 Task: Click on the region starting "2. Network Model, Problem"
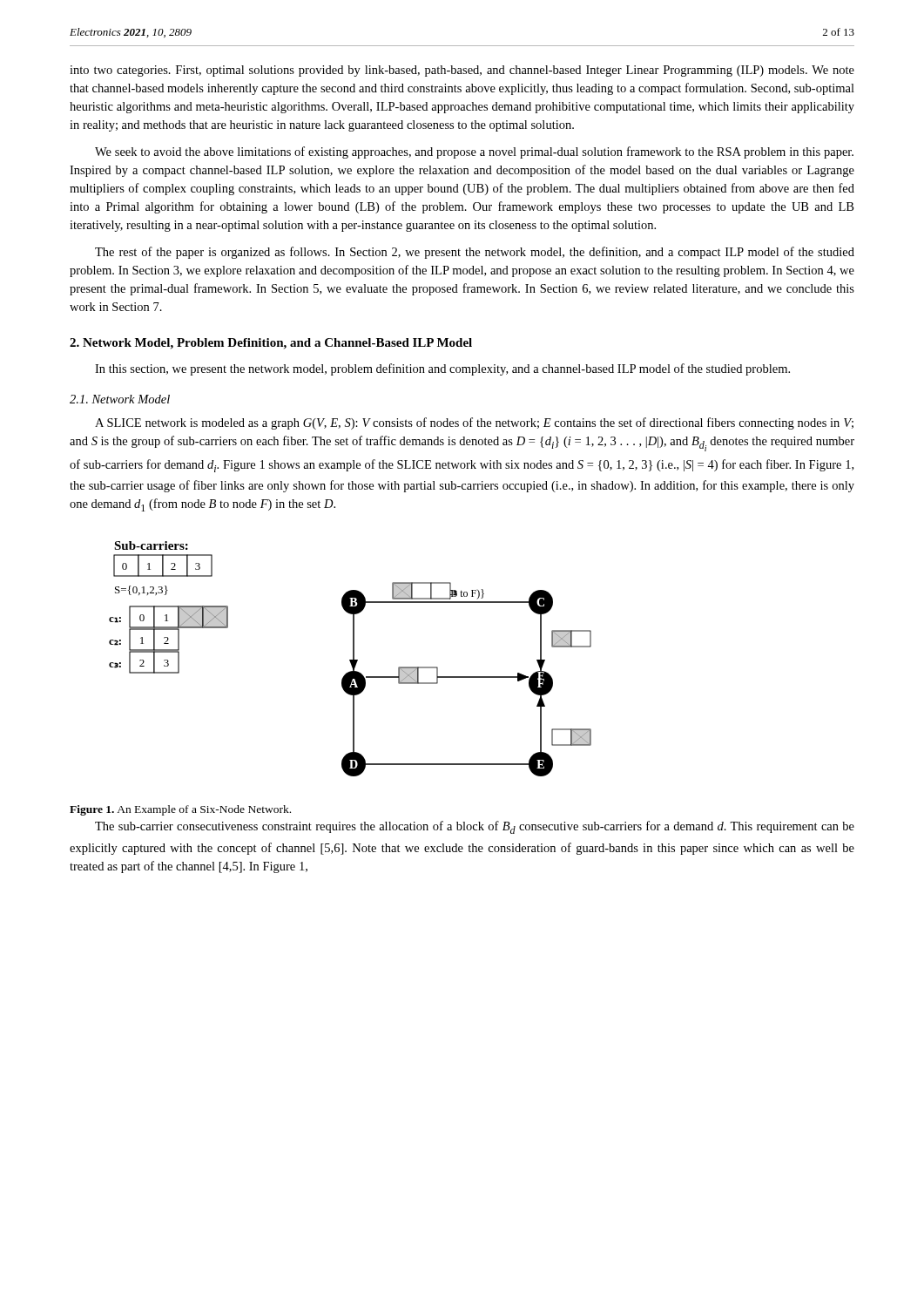(271, 343)
